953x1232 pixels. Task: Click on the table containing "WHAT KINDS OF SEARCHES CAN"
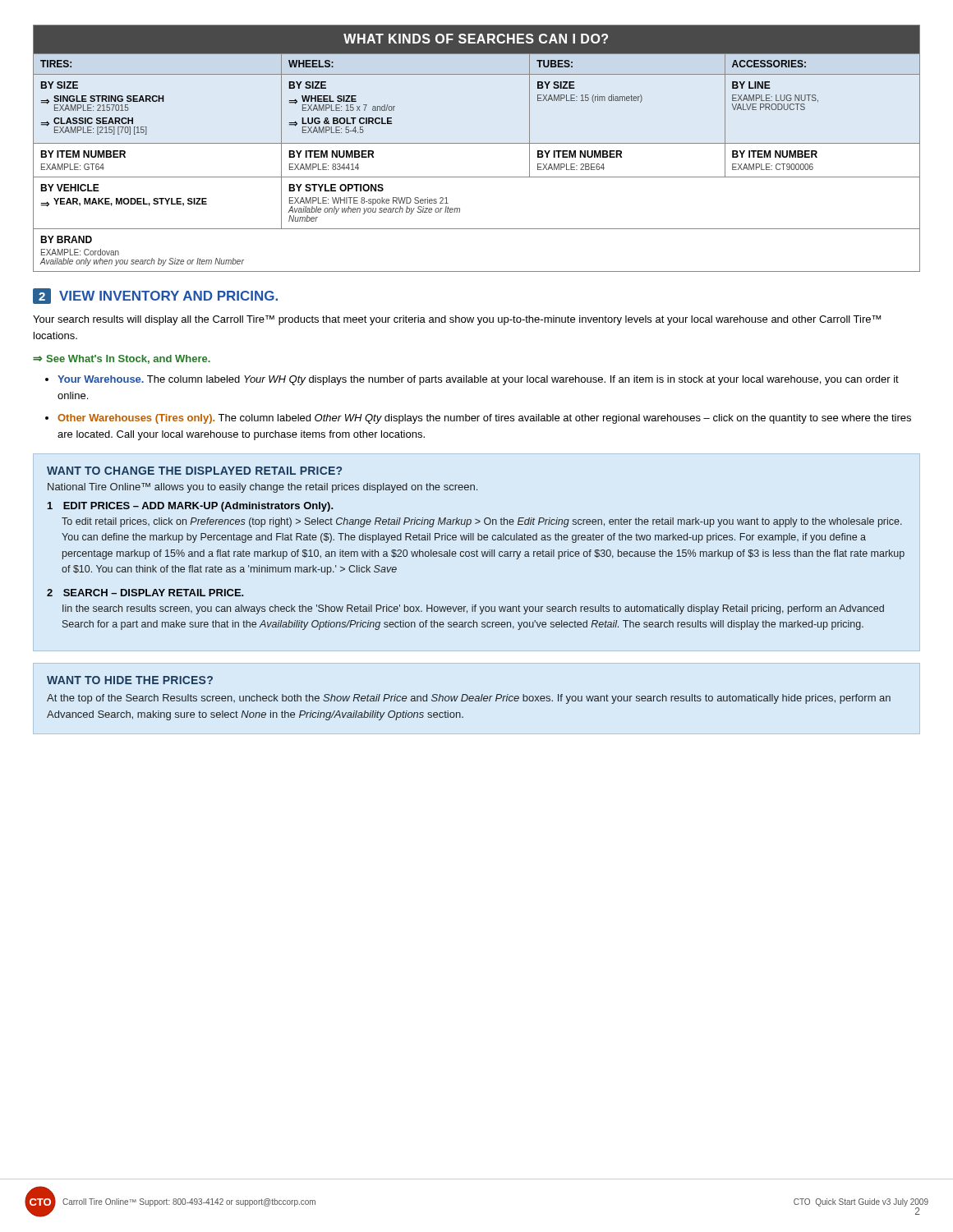coord(476,148)
